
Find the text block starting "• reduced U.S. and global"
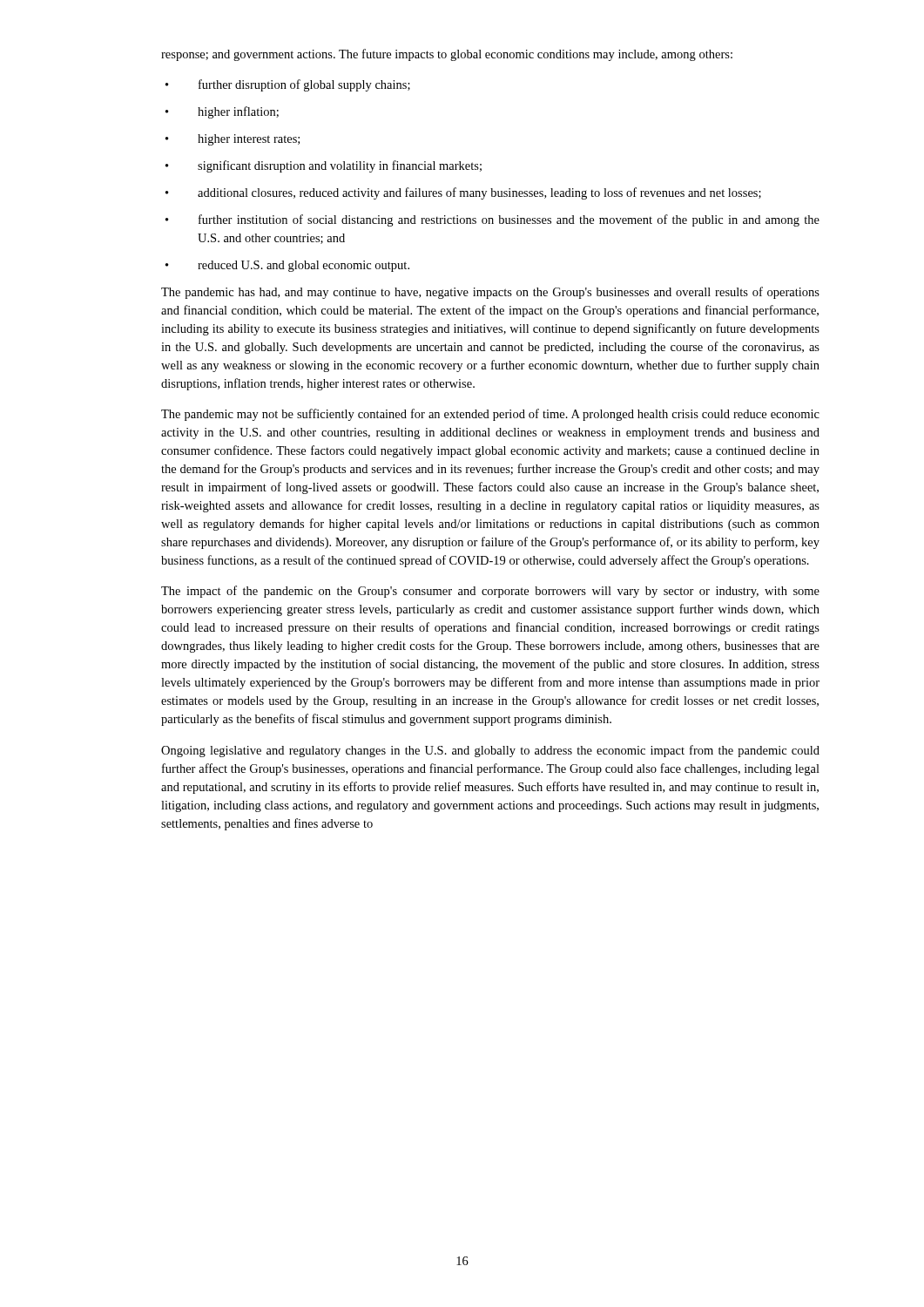coord(287,266)
